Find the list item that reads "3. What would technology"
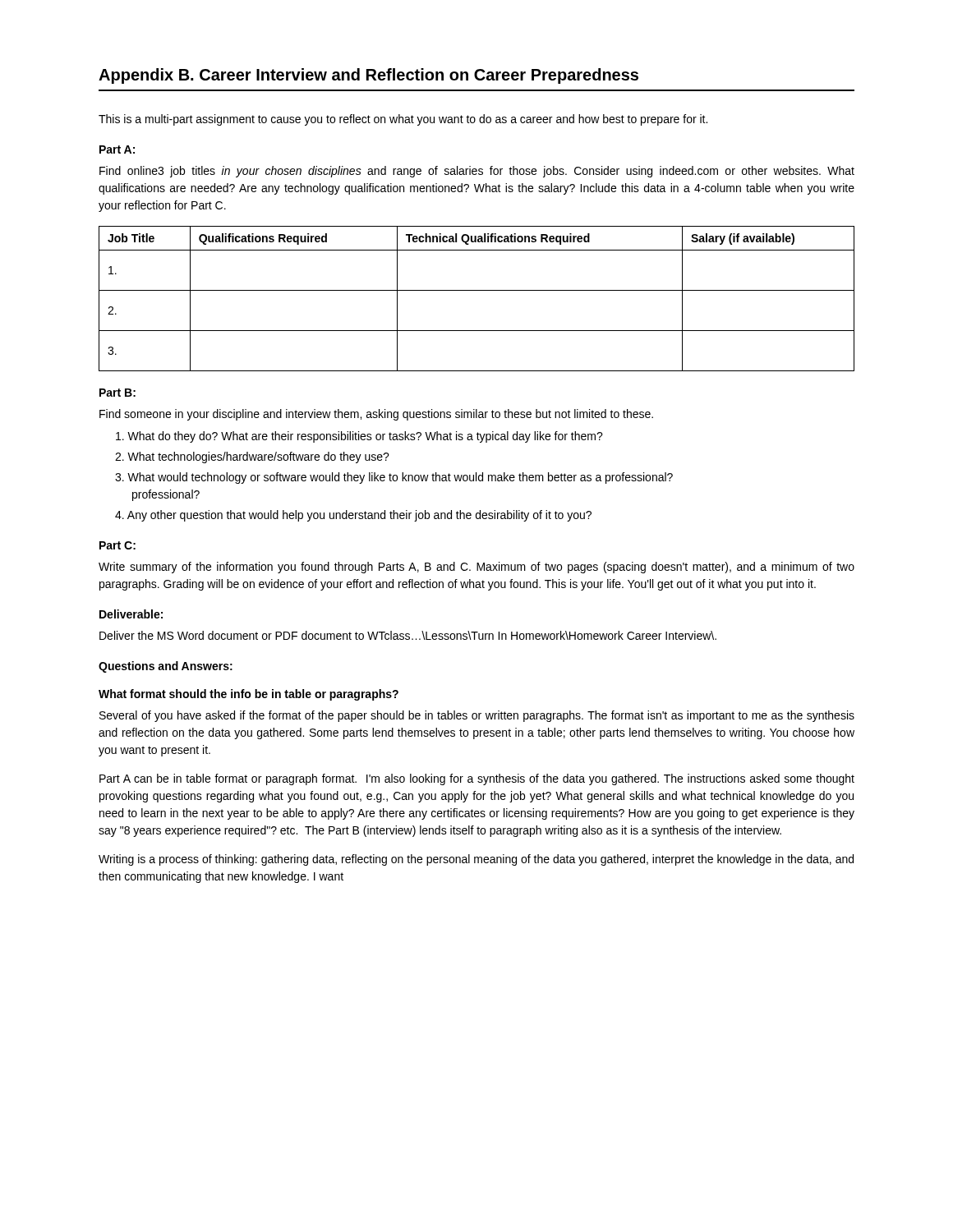The width and height of the screenshot is (953, 1232). click(394, 477)
